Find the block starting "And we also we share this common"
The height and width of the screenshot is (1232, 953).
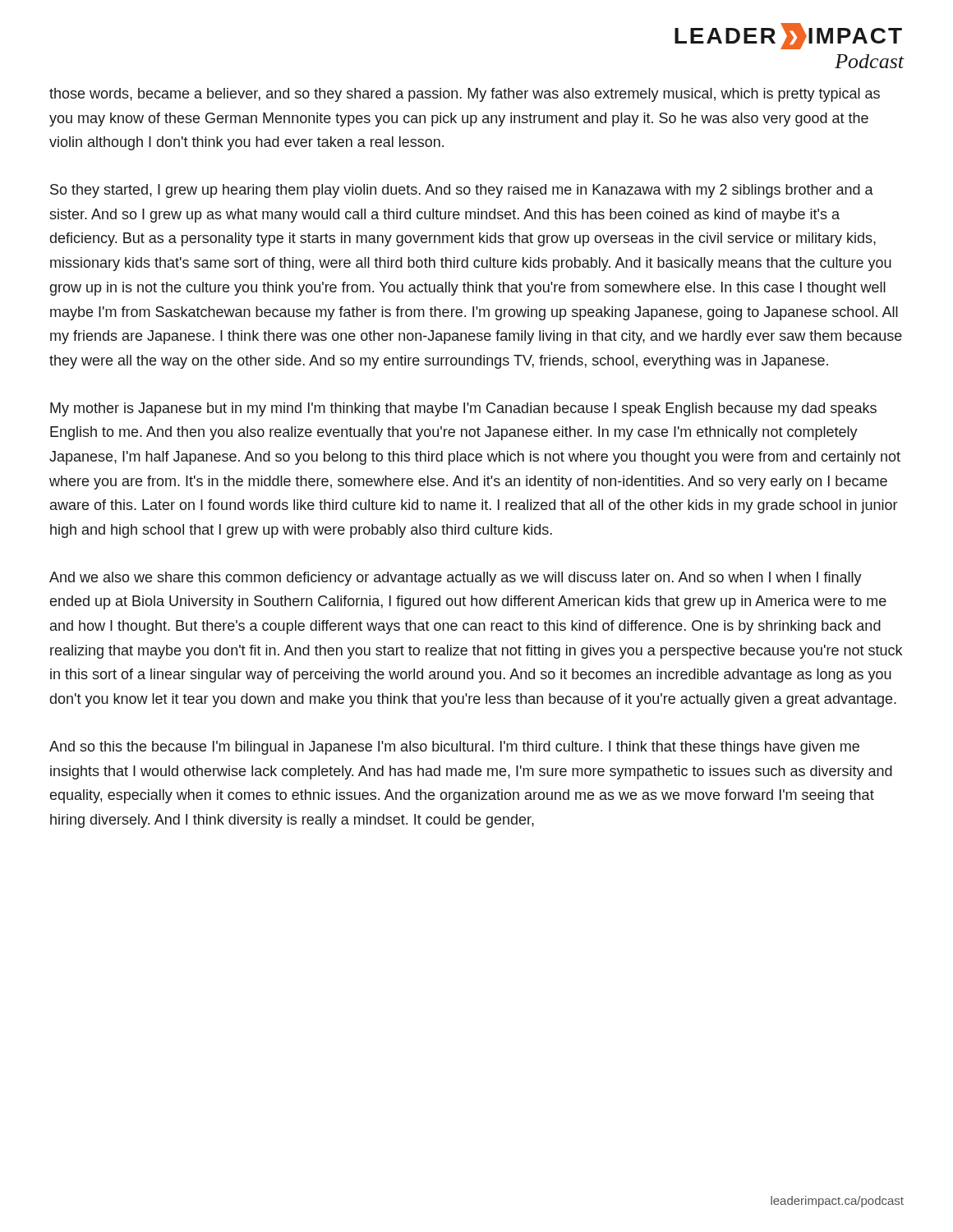tap(476, 638)
